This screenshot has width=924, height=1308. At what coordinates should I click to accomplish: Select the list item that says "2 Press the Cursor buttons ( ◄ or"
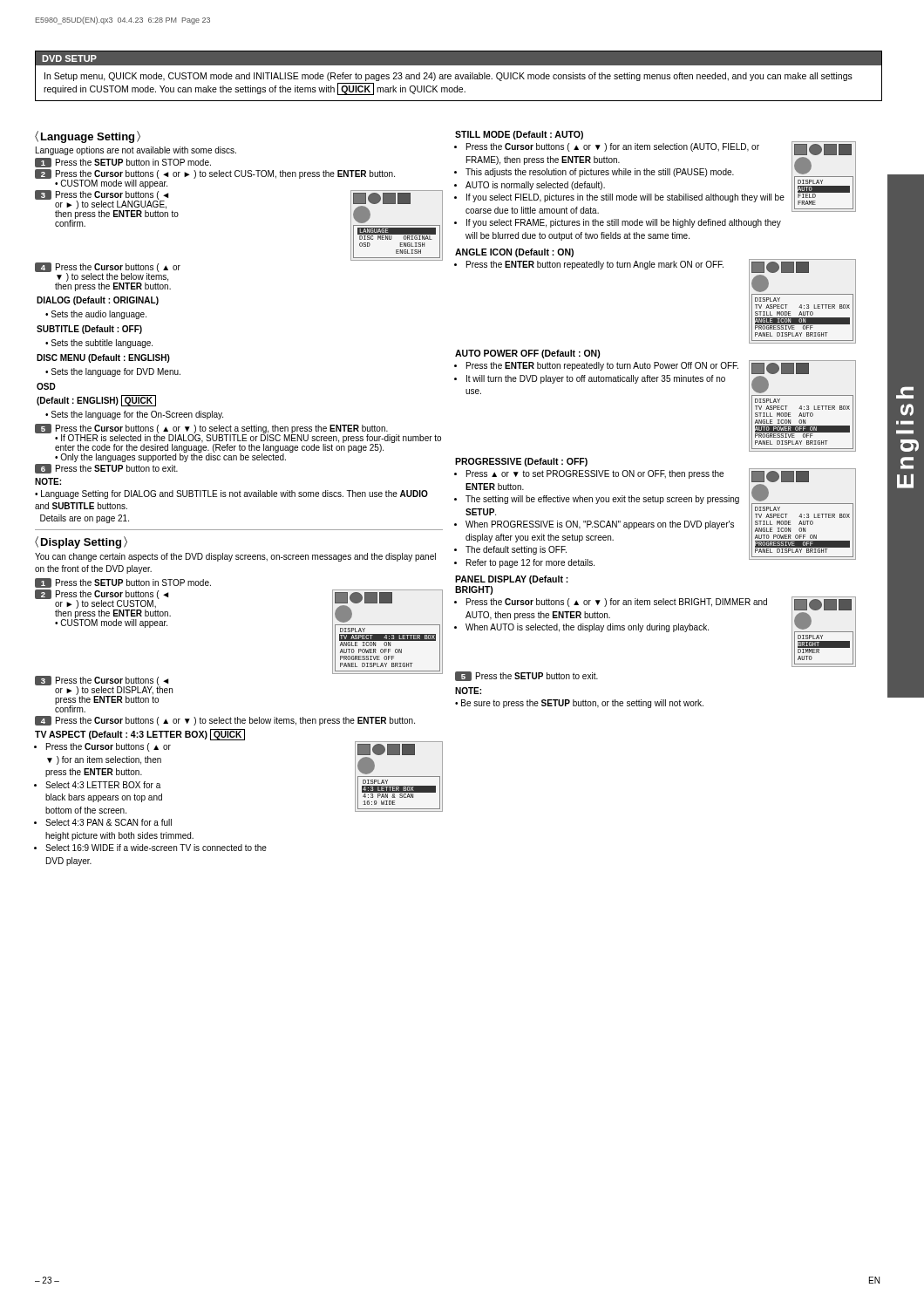click(x=215, y=179)
